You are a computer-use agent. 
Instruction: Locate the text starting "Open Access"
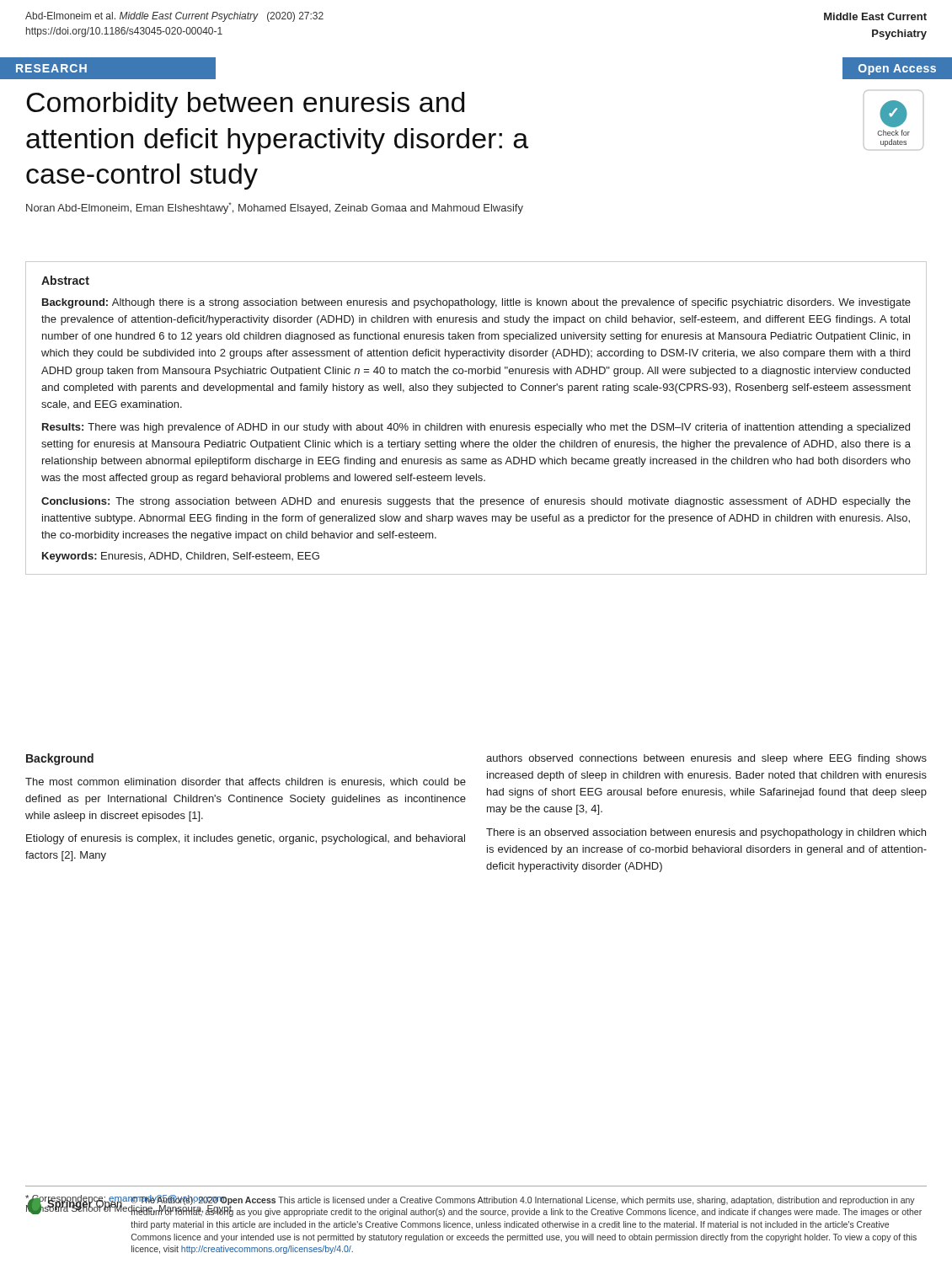pyautogui.click(x=897, y=68)
